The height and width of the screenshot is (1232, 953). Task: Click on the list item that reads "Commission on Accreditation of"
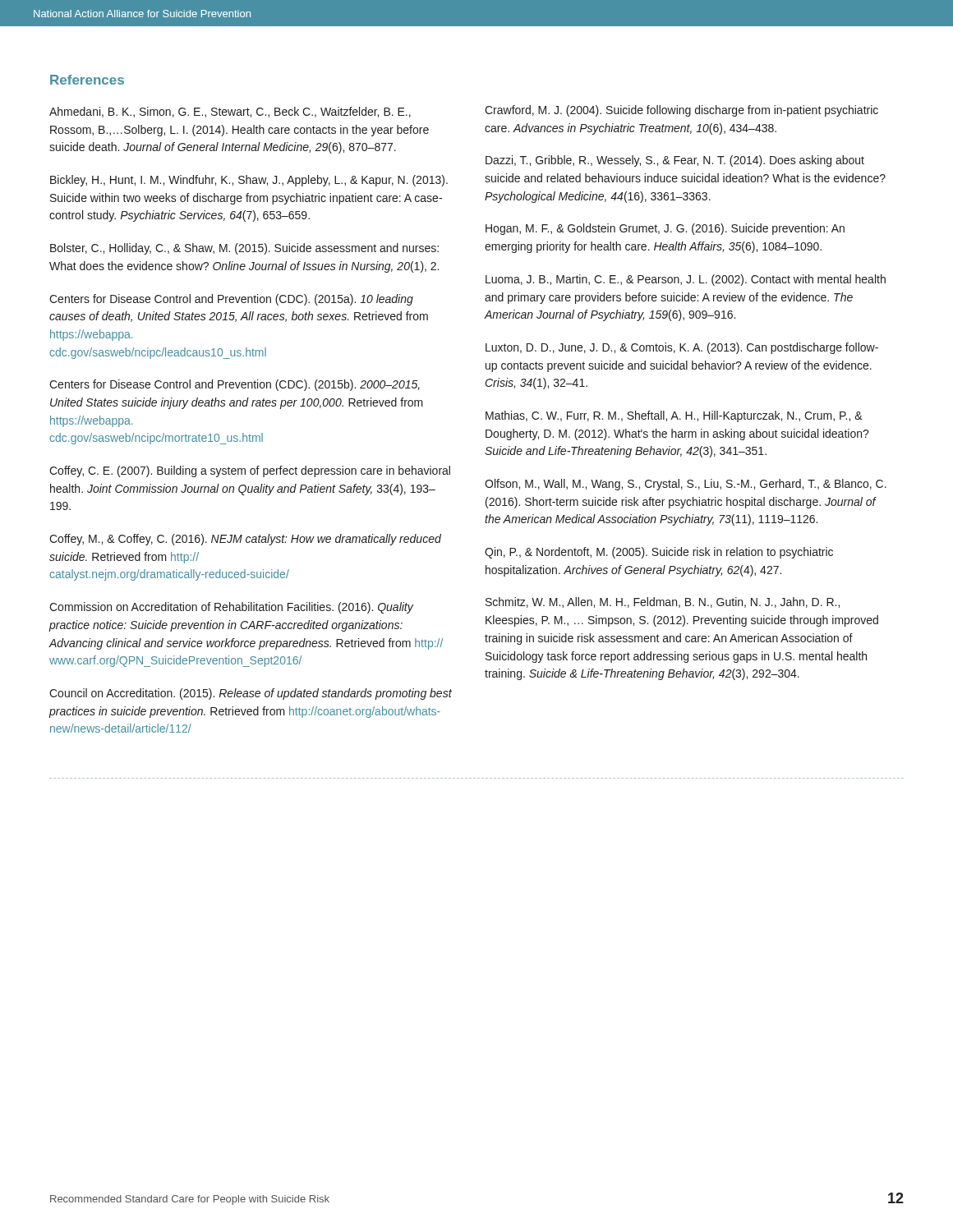[246, 634]
